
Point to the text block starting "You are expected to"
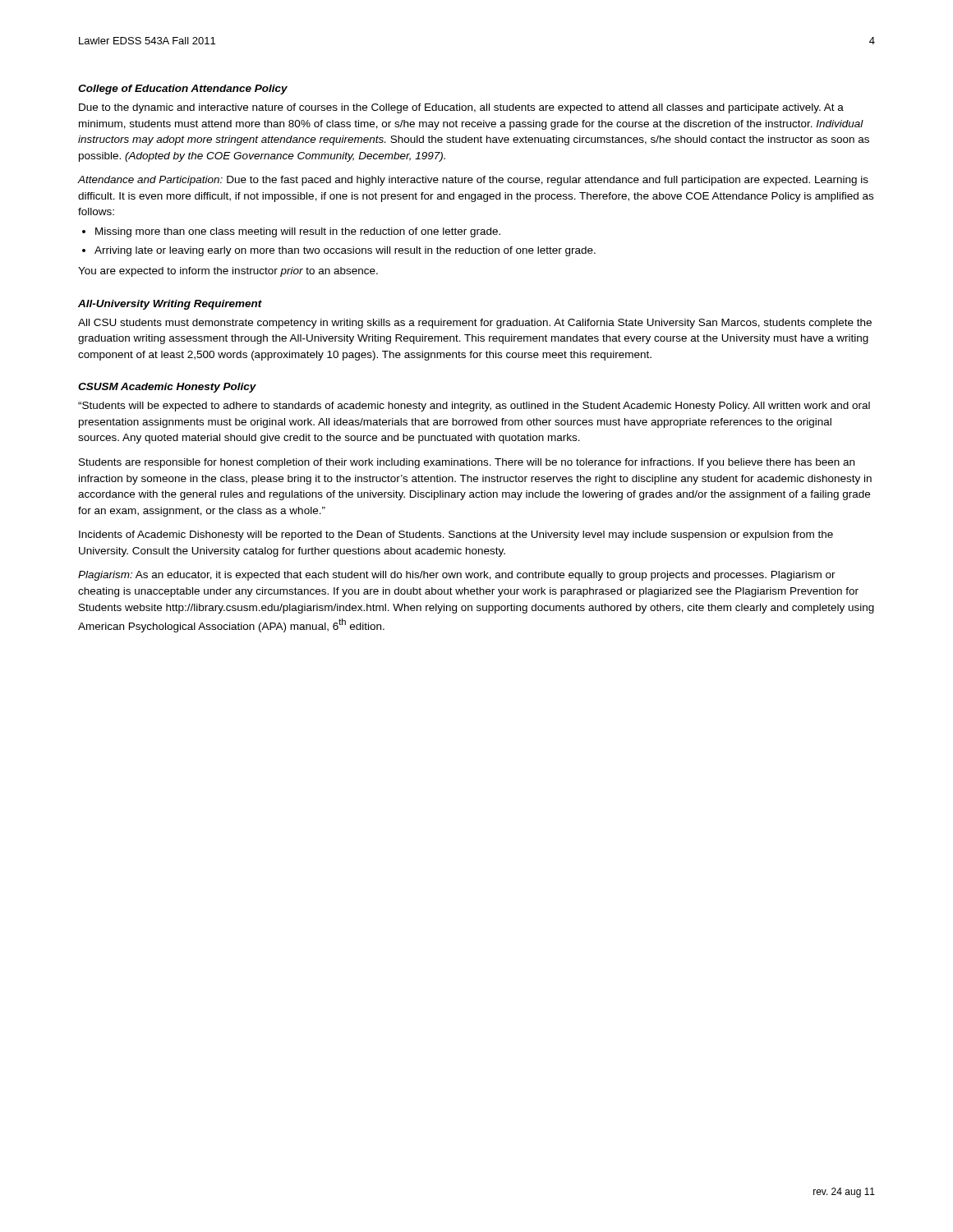228,271
